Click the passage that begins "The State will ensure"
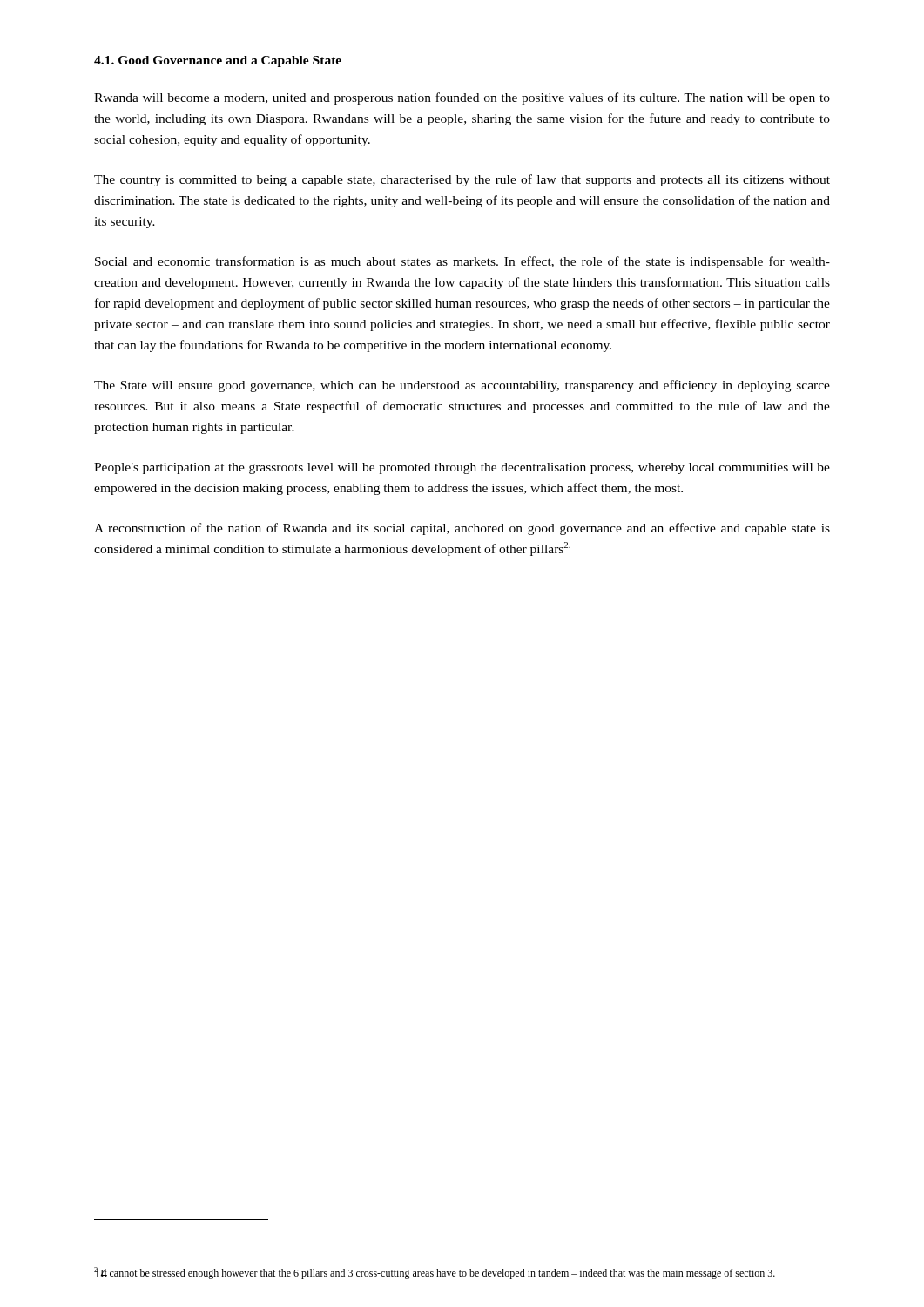The image size is (924, 1307). coord(462,406)
